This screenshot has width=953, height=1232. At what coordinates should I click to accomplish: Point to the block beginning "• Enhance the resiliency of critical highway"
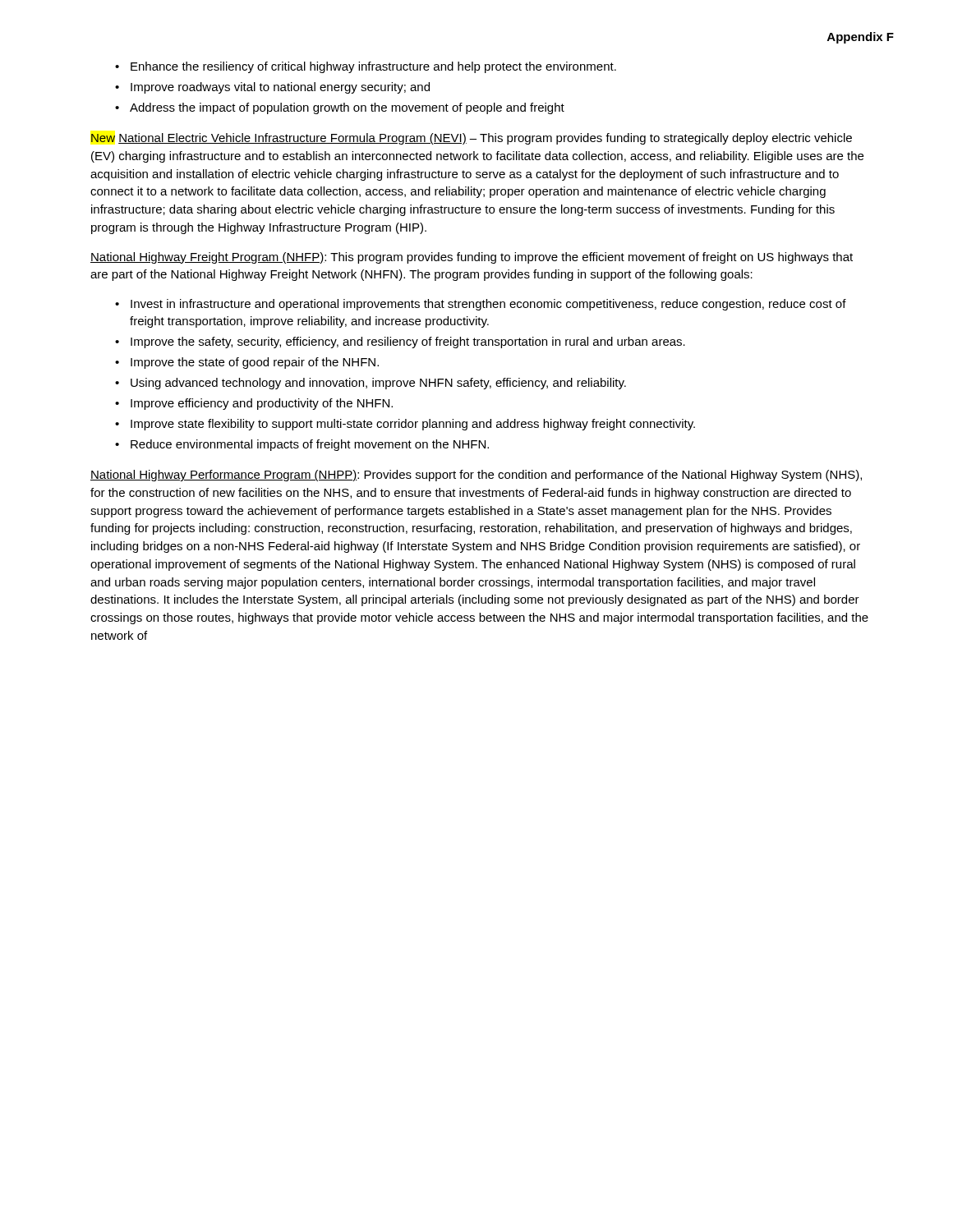[x=493, y=66]
